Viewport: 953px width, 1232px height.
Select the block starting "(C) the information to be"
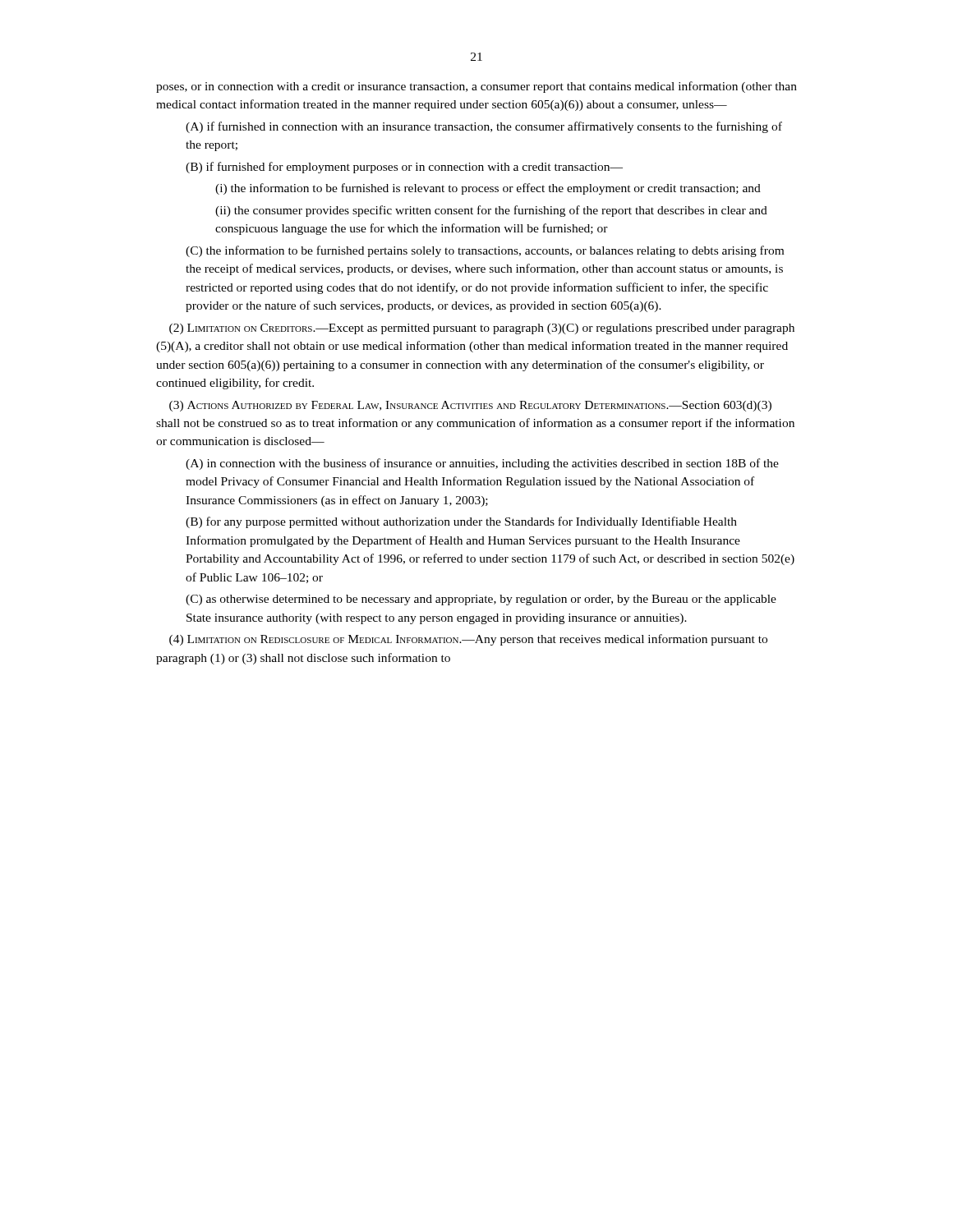[x=491, y=278]
